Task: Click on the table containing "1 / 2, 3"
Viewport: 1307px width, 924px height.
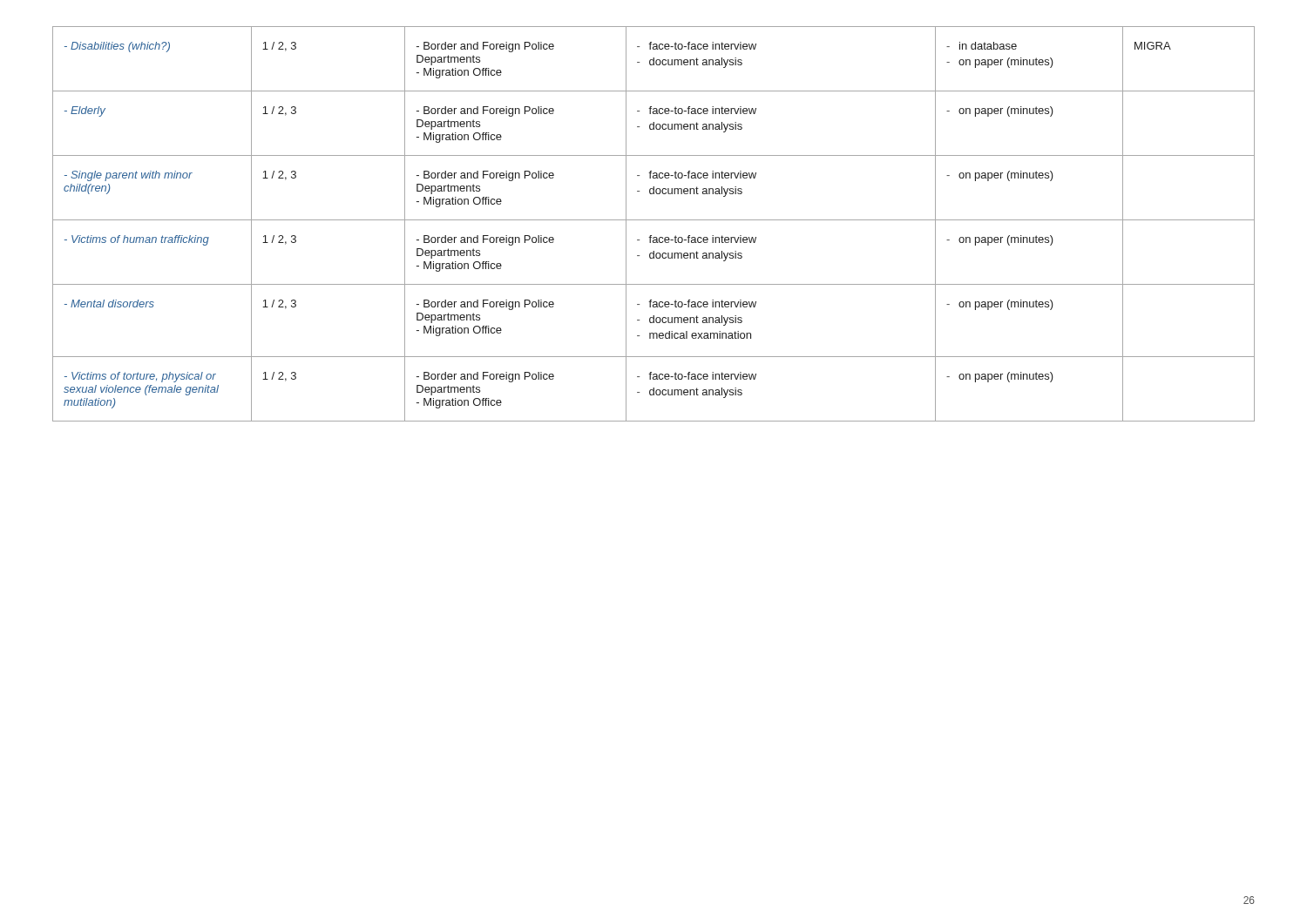Action: (x=654, y=224)
